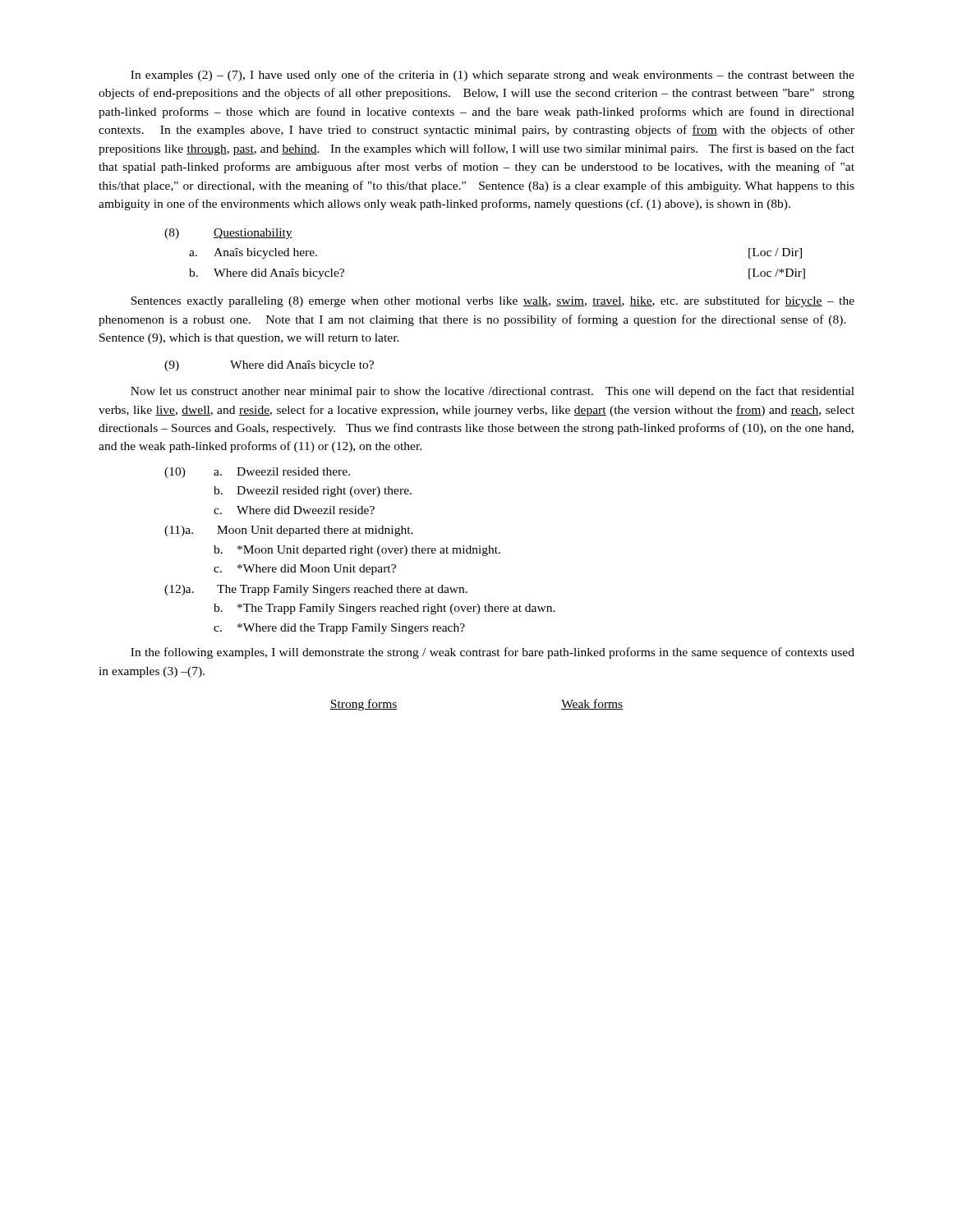Screen dimensions: 1232x953
Task: Click on the text block that says "In the following examples, I will"
Action: click(476, 662)
